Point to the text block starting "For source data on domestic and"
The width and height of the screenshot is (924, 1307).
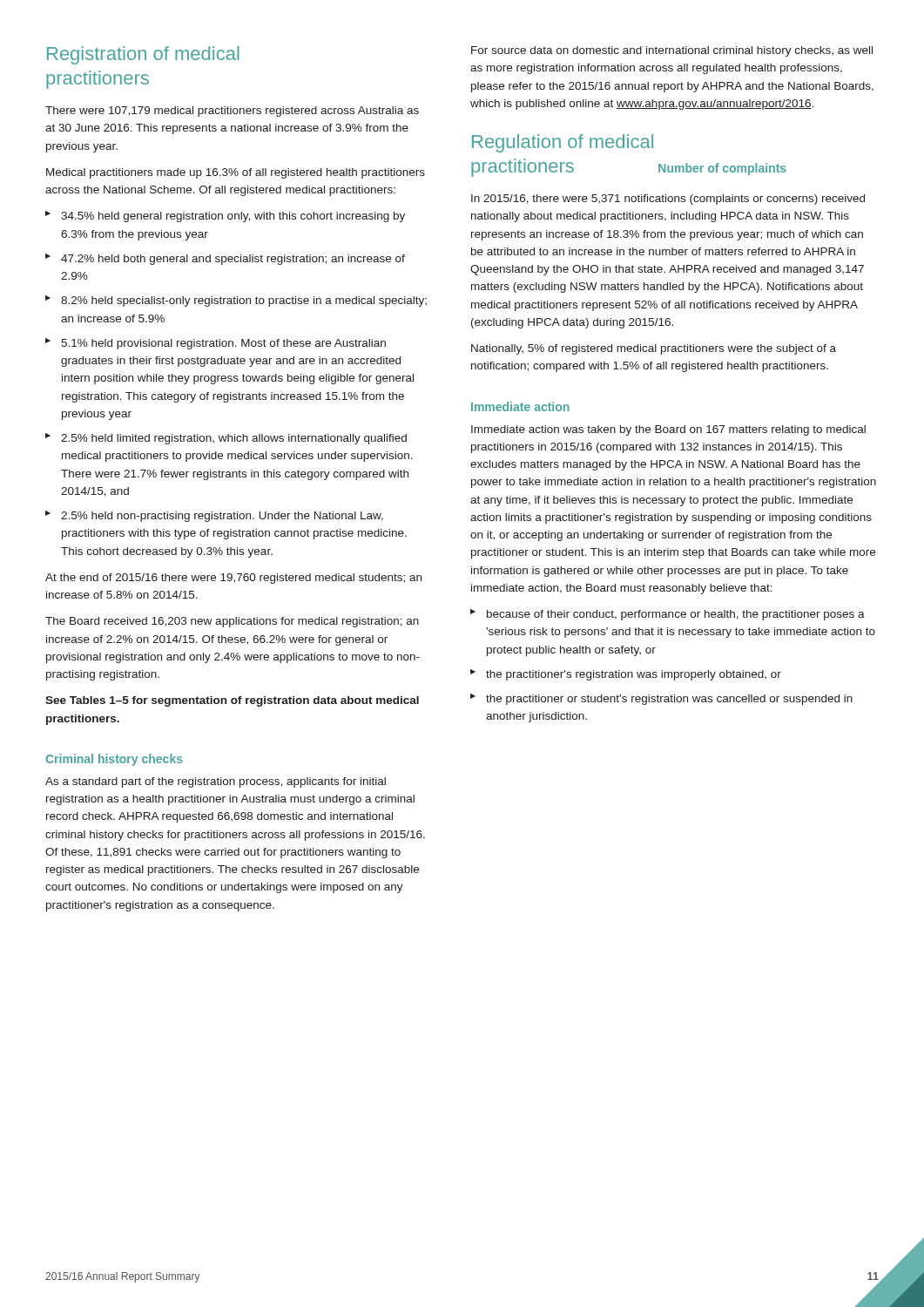(x=675, y=77)
